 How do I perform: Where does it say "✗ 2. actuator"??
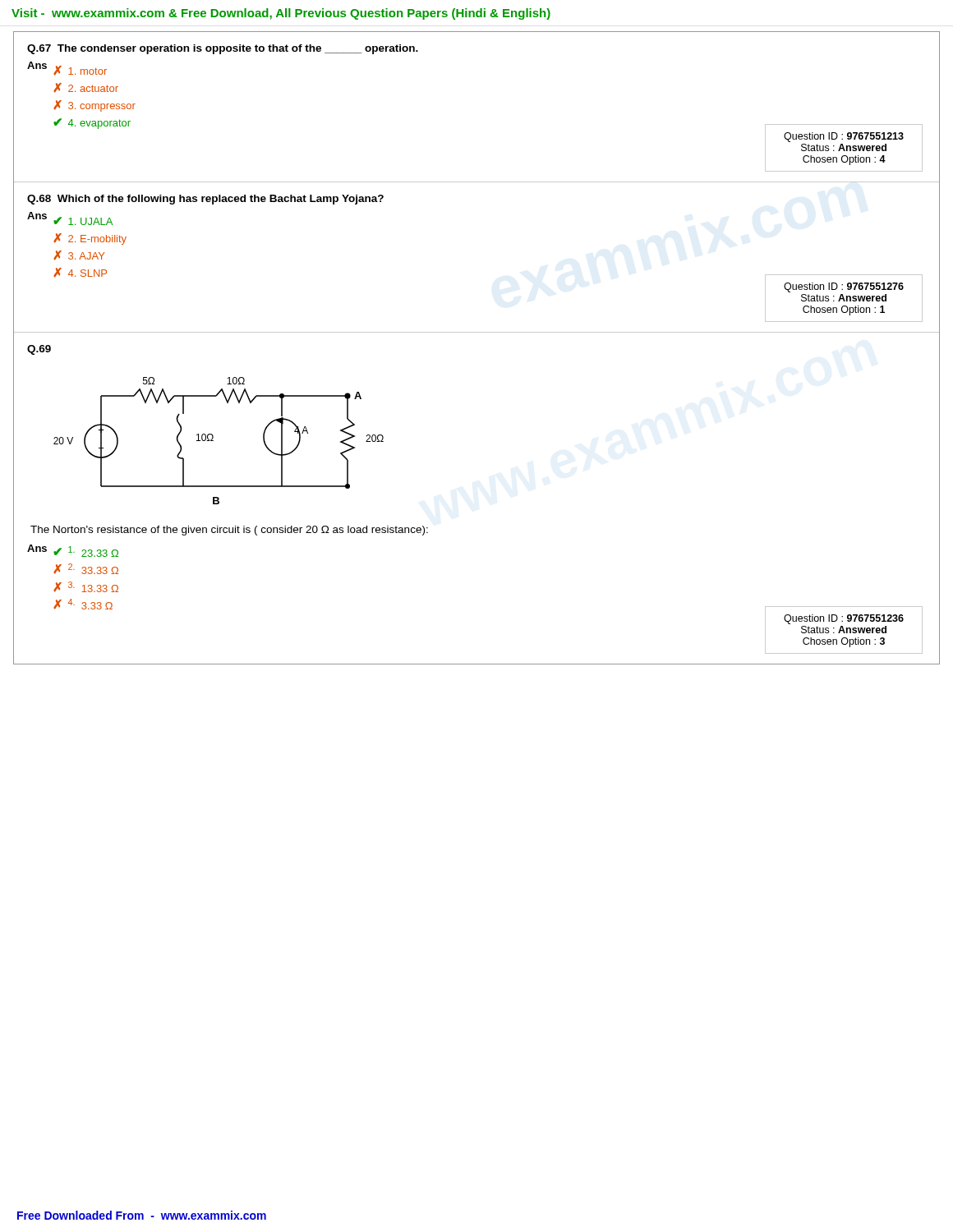[85, 88]
